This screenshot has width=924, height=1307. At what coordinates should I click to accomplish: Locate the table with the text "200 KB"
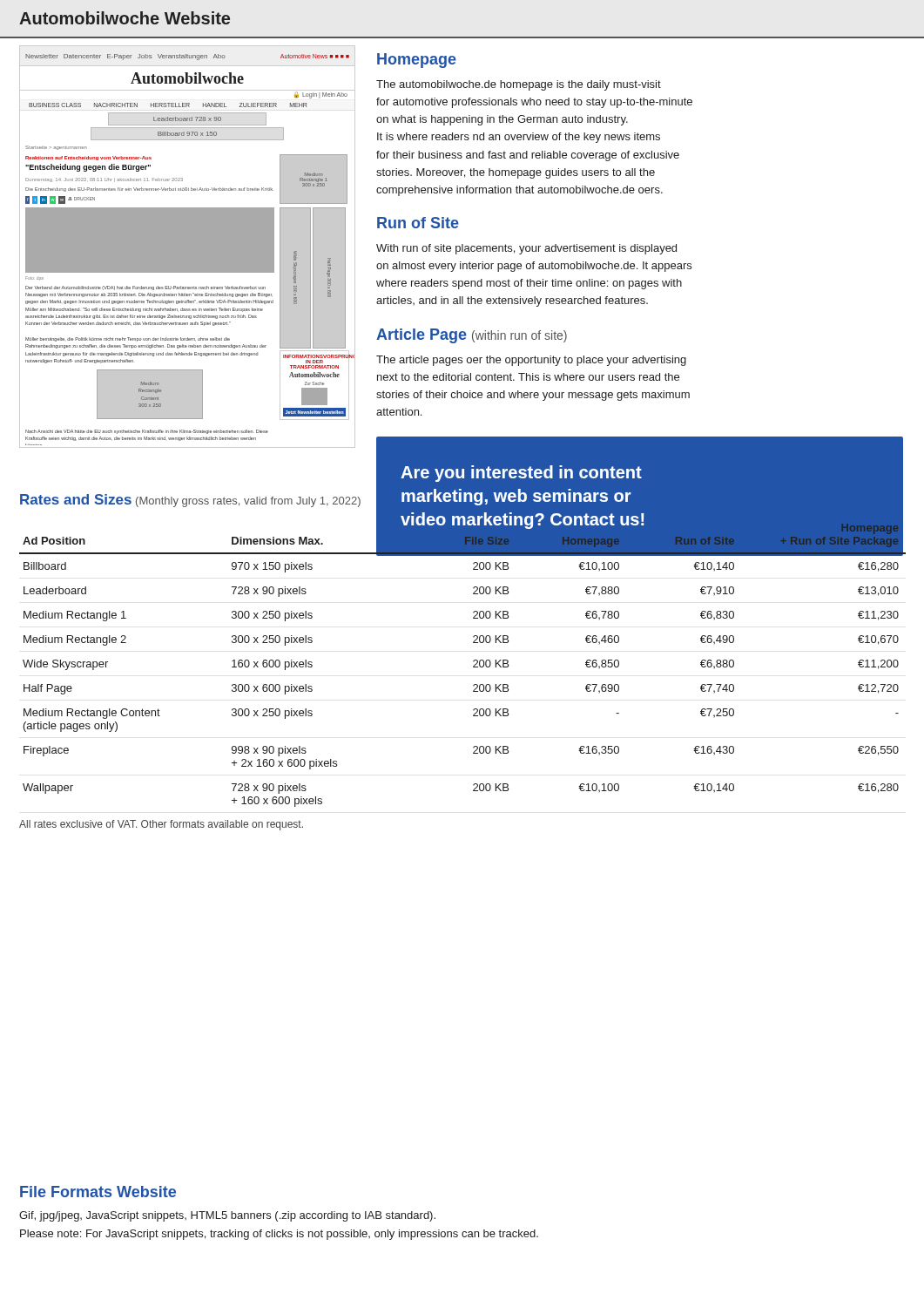(x=462, y=664)
